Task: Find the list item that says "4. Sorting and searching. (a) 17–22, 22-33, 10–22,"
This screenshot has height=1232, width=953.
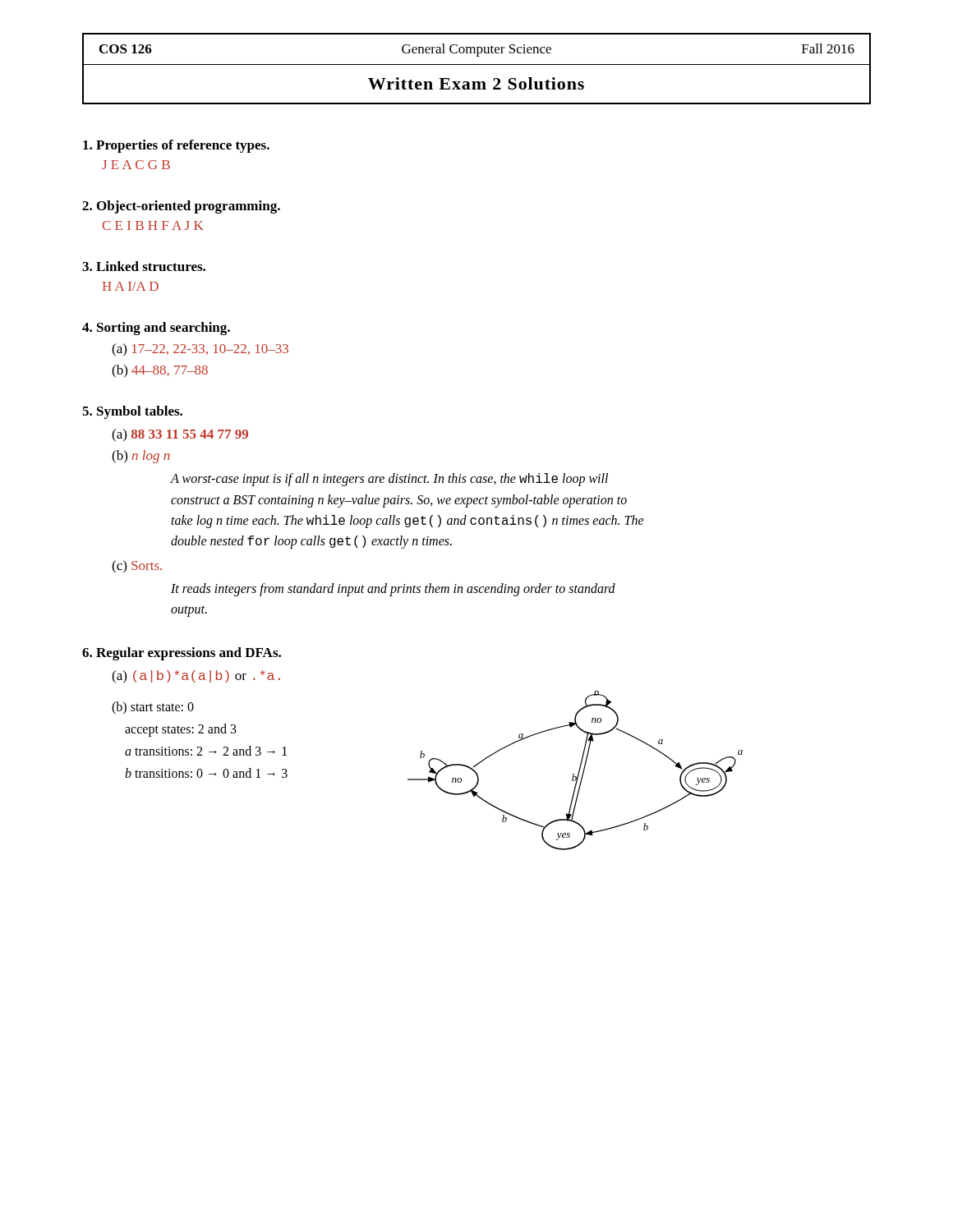Action: 156,329
